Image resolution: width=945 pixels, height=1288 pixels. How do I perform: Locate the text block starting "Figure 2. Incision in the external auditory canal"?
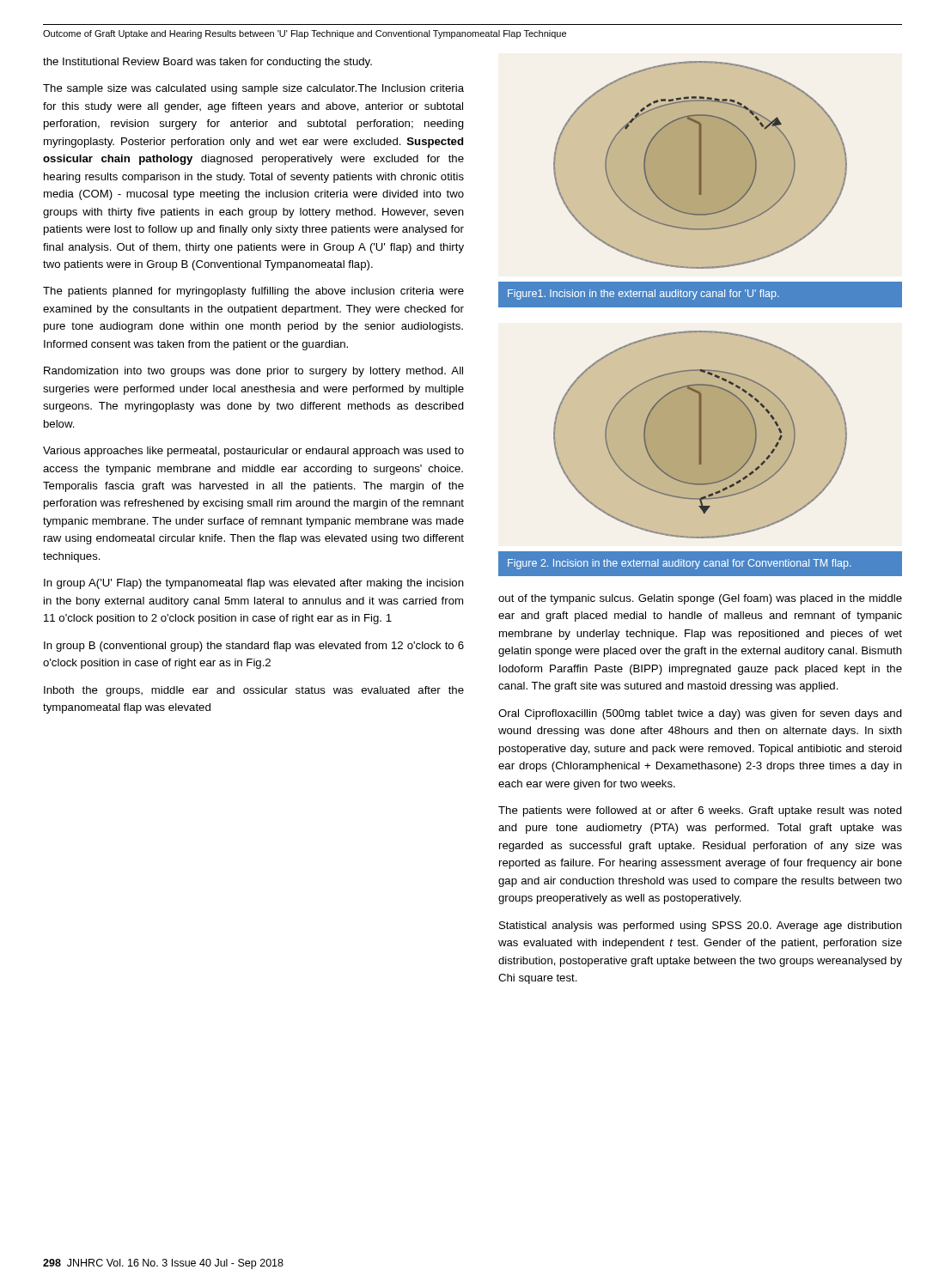[x=679, y=563]
